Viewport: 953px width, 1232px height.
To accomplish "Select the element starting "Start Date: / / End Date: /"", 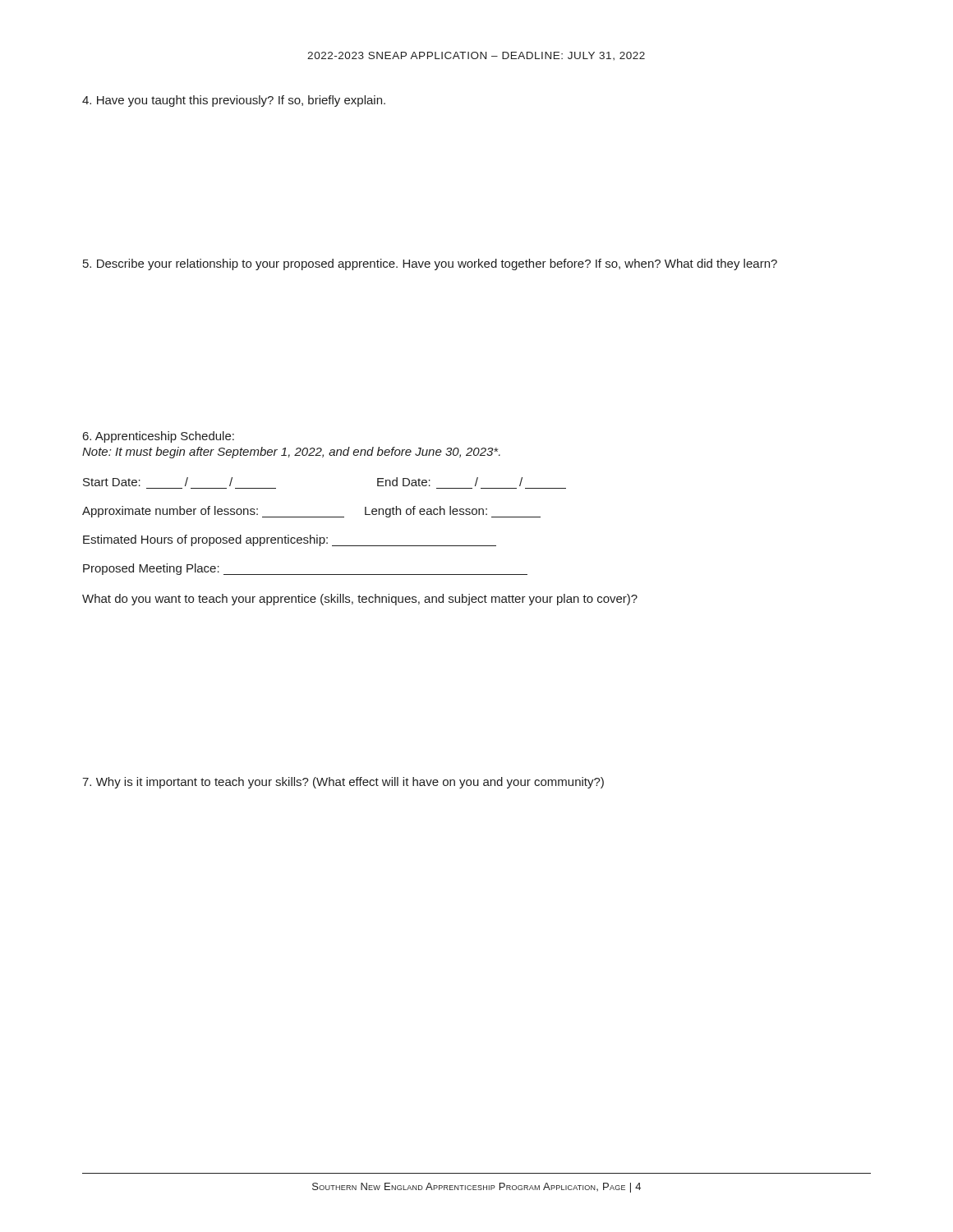I will click(x=118, y=480).
